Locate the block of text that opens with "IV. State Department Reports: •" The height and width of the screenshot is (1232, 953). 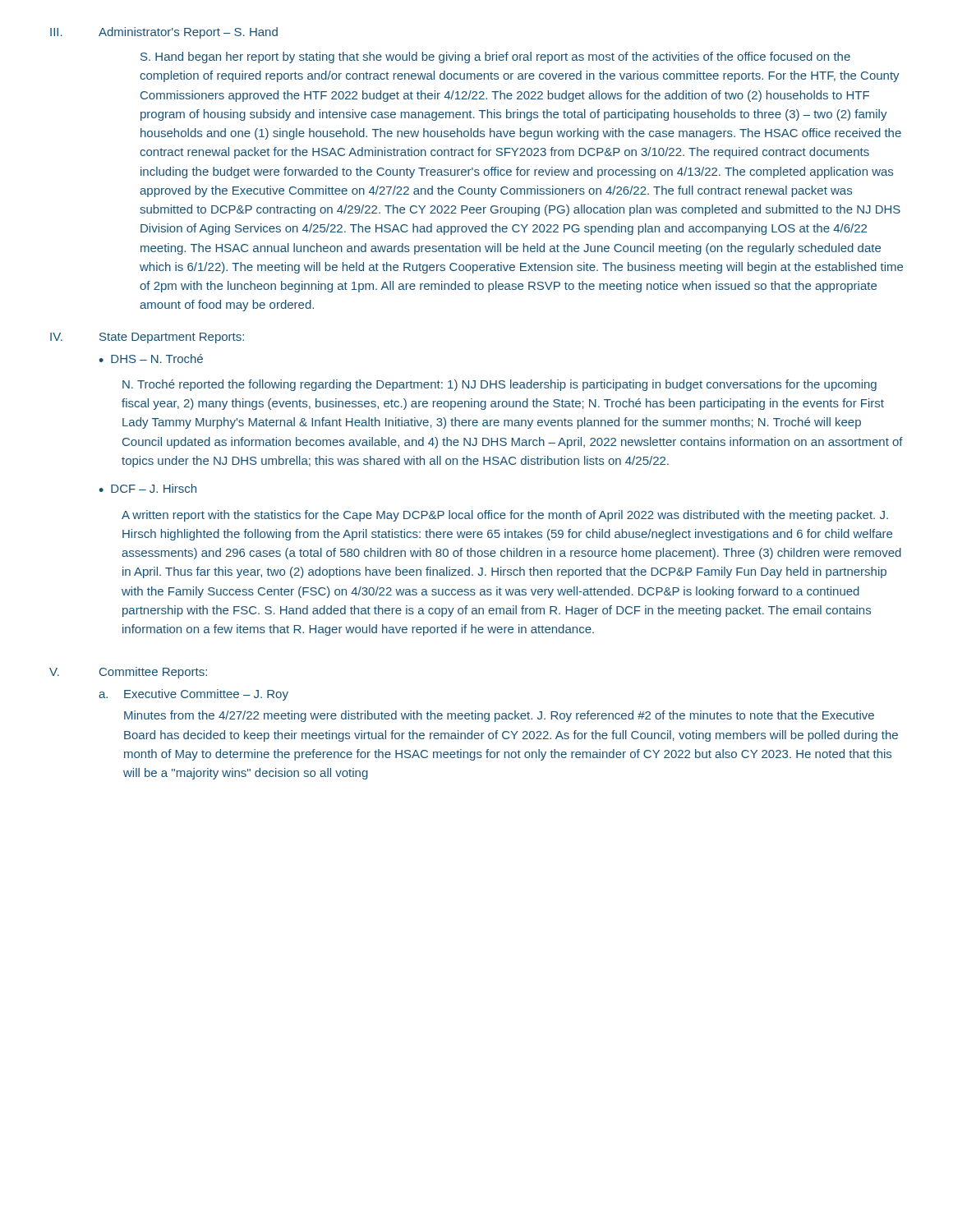pyautogui.click(x=147, y=338)
